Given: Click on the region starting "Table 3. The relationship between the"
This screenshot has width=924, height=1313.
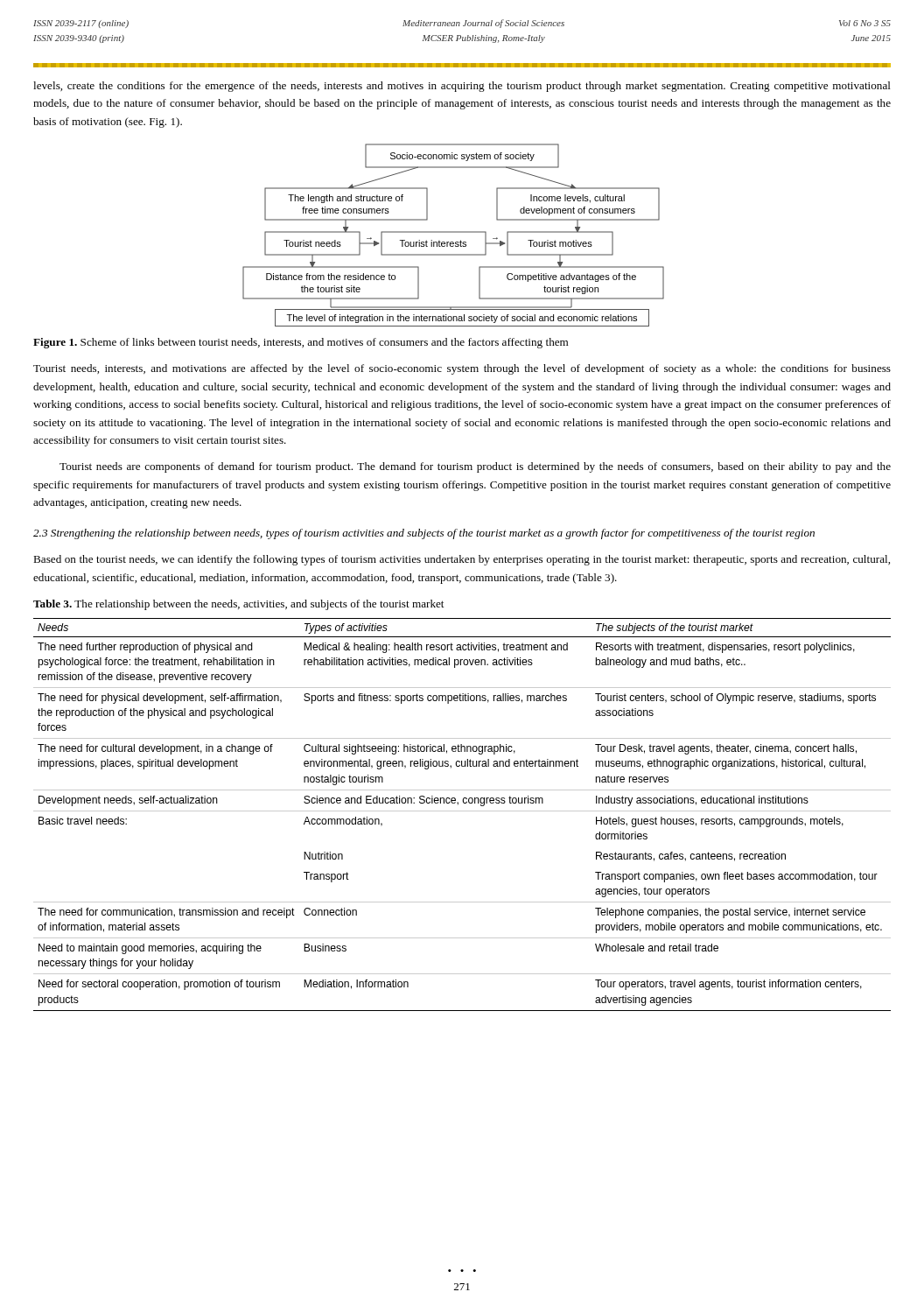Looking at the screenshot, I should (239, 604).
